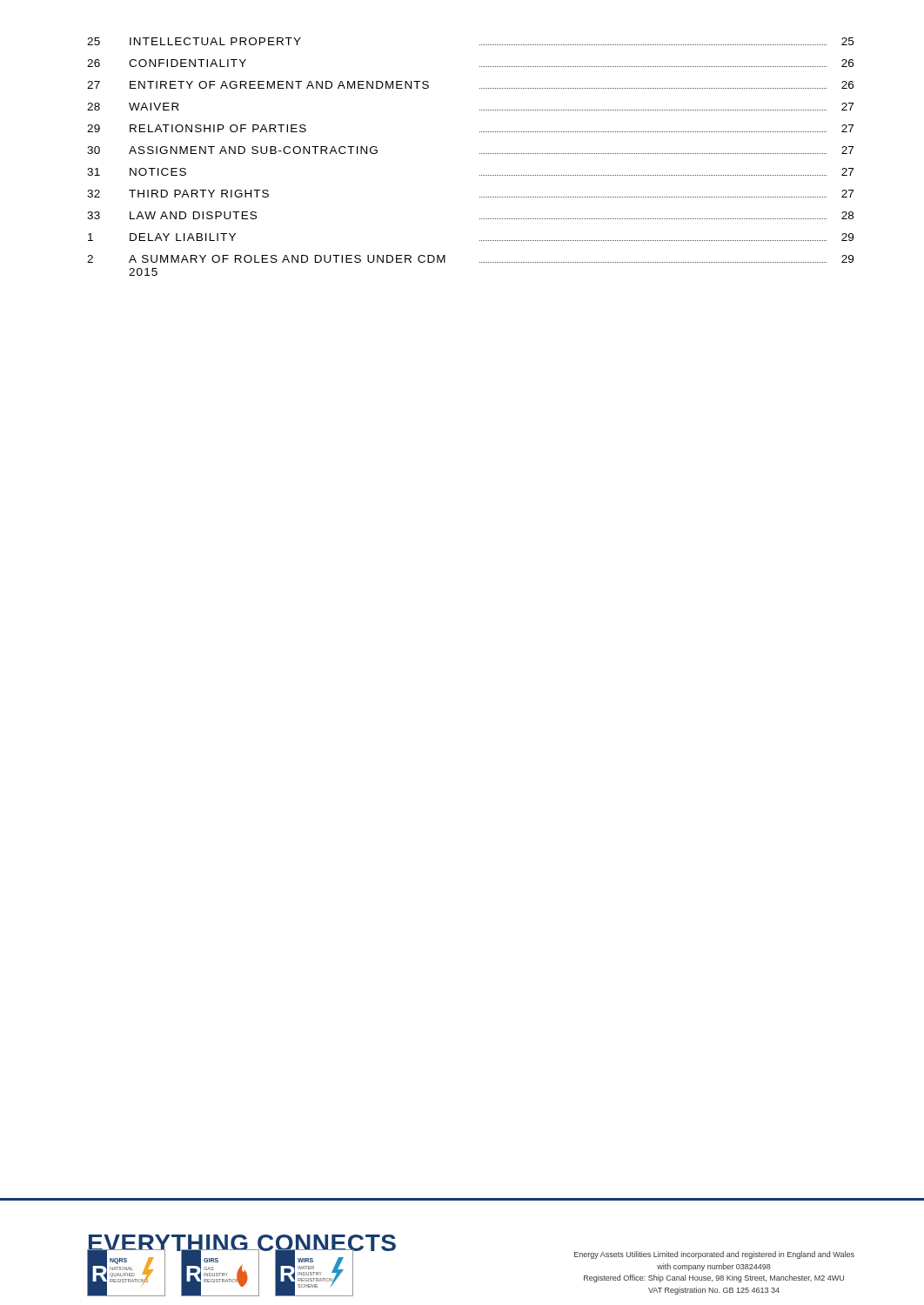Where is the passage that starts "27 ENTIRETY OF"?
The height and width of the screenshot is (1305, 924).
471,85
